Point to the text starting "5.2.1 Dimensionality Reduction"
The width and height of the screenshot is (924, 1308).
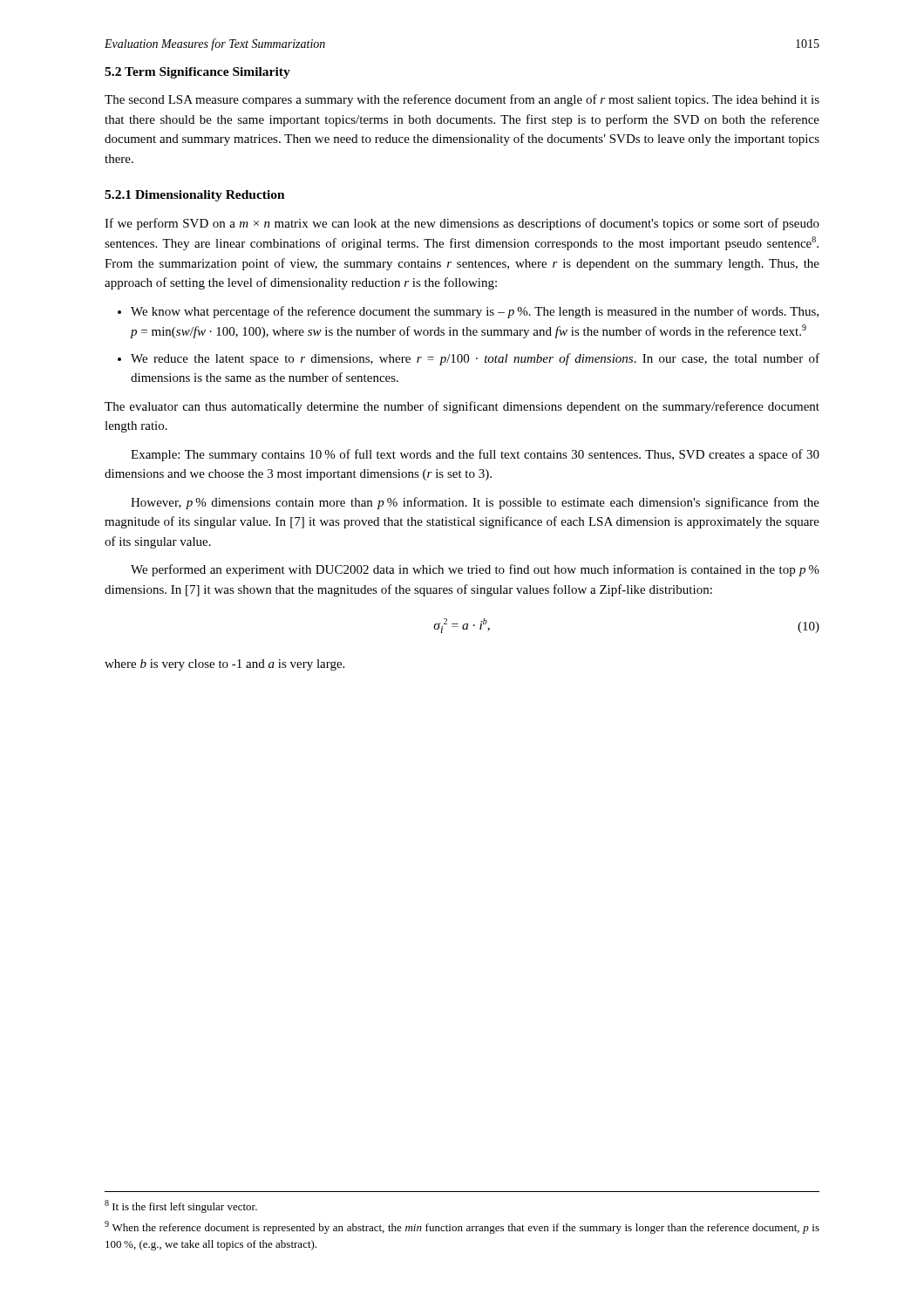pyautogui.click(x=195, y=196)
